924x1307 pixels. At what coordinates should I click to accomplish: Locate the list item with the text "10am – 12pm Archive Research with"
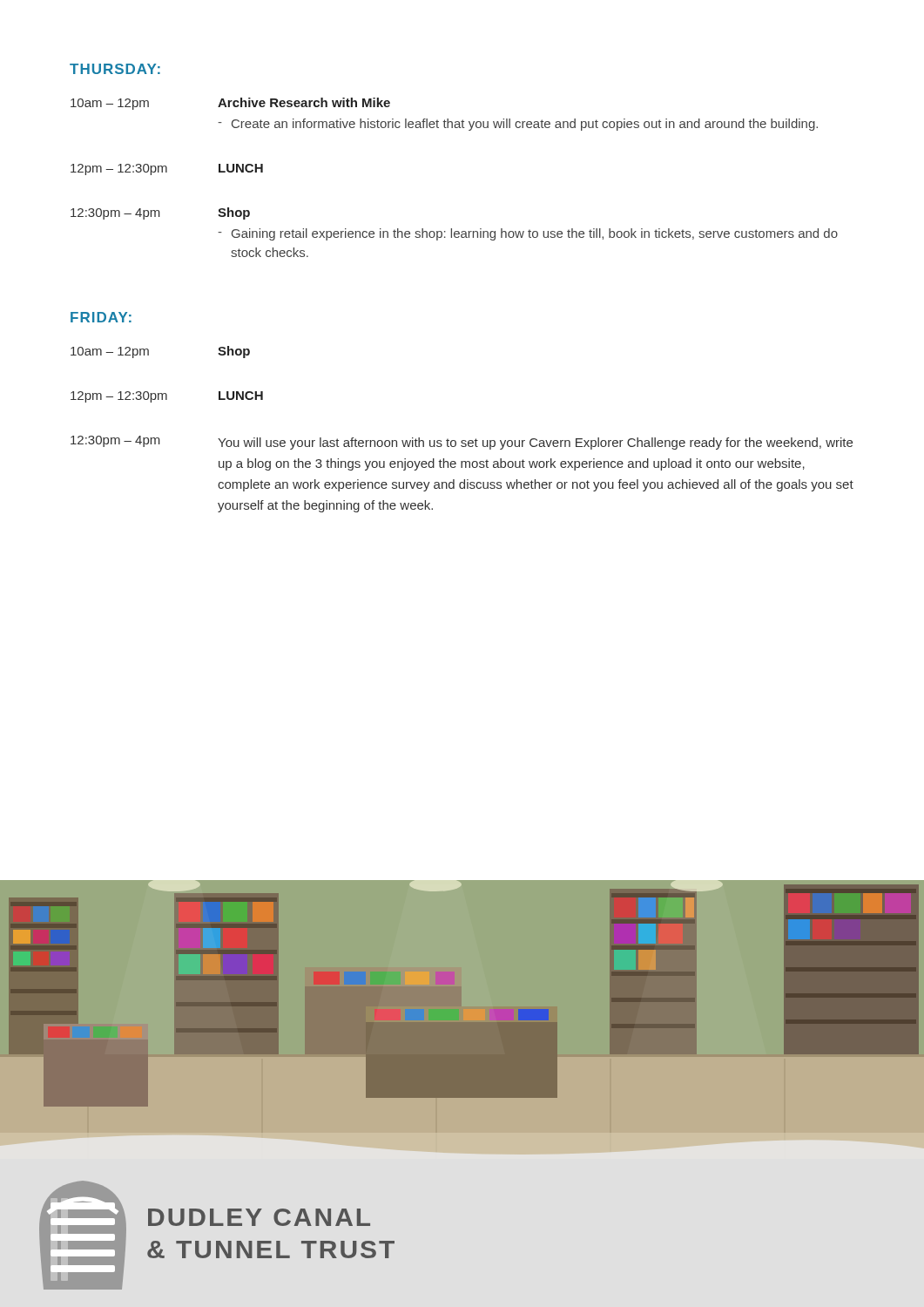(462, 114)
